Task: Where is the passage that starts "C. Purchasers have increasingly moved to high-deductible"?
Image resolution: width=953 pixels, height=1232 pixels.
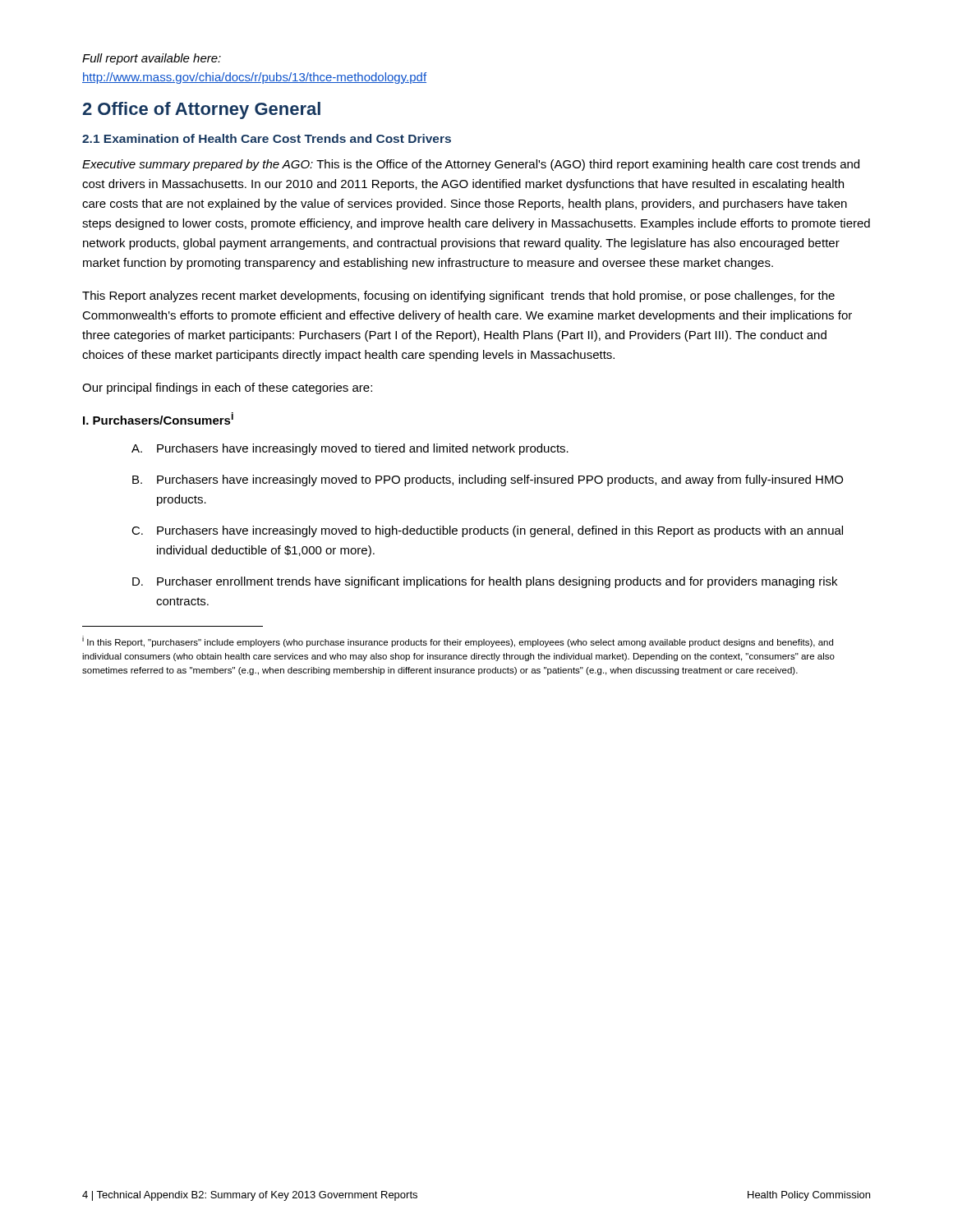Action: coord(501,540)
